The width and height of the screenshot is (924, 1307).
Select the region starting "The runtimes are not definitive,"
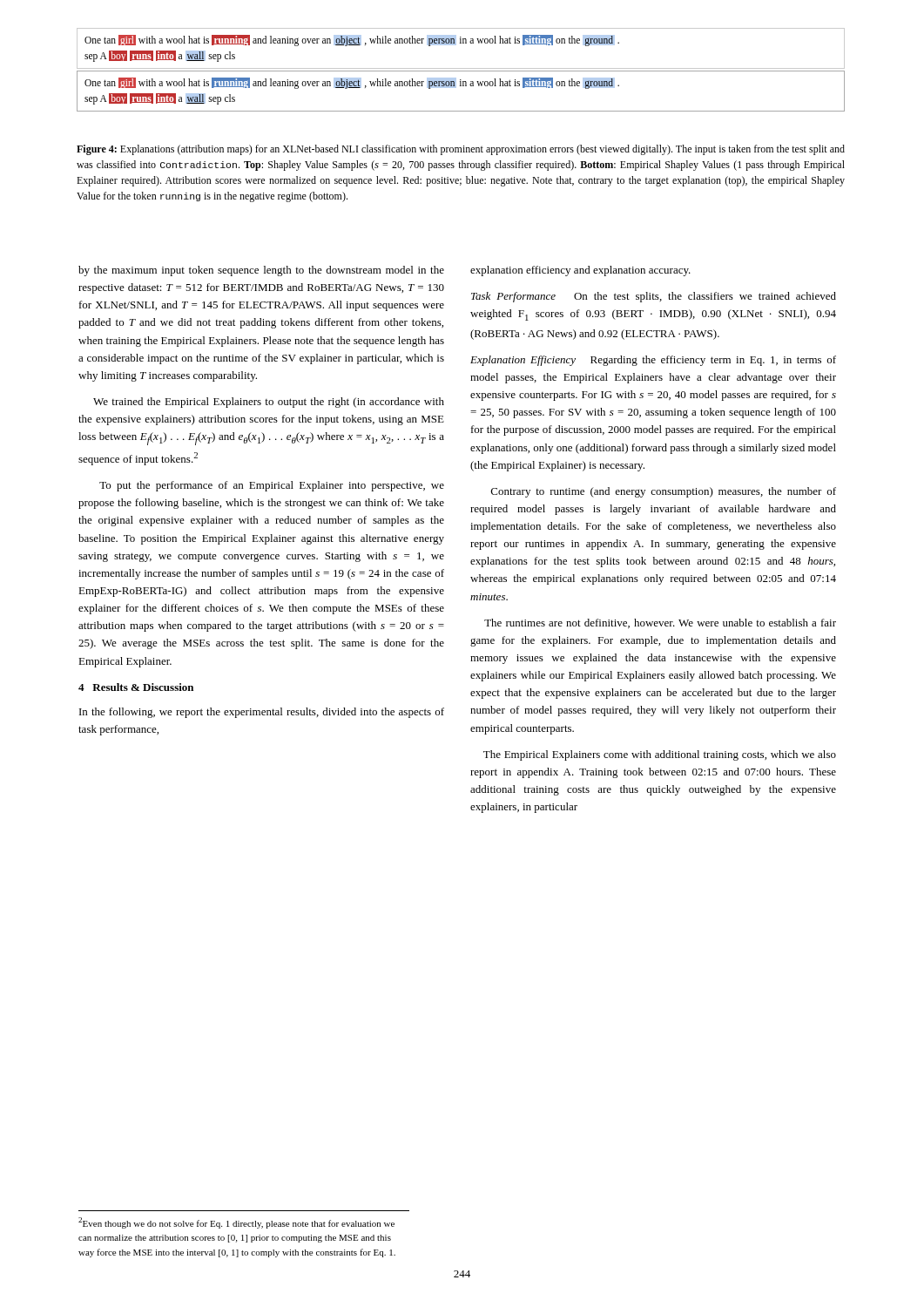(653, 675)
